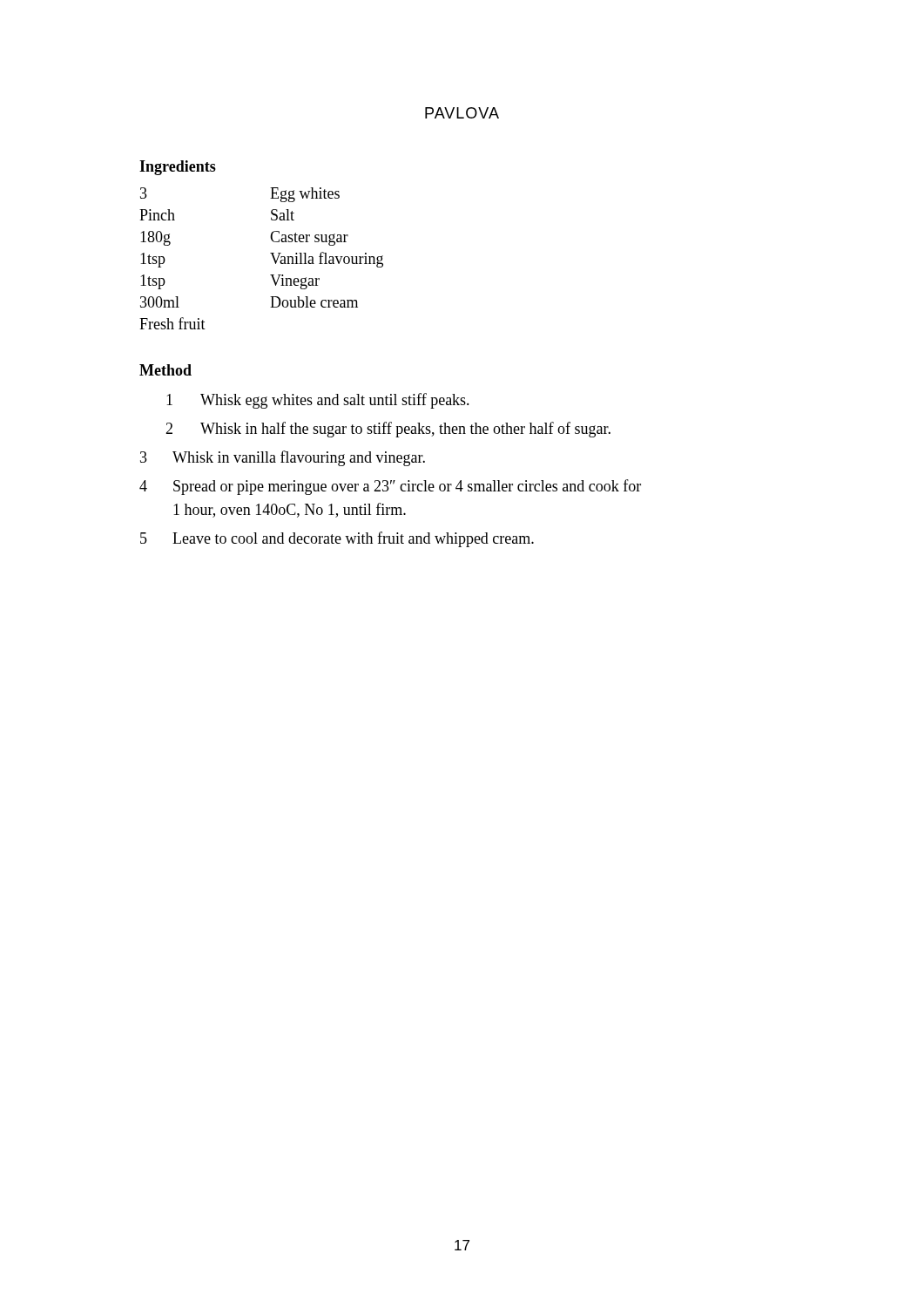Locate the list item that says "5 Leave to cool and"
This screenshot has width=924, height=1307.
(x=462, y=539)
